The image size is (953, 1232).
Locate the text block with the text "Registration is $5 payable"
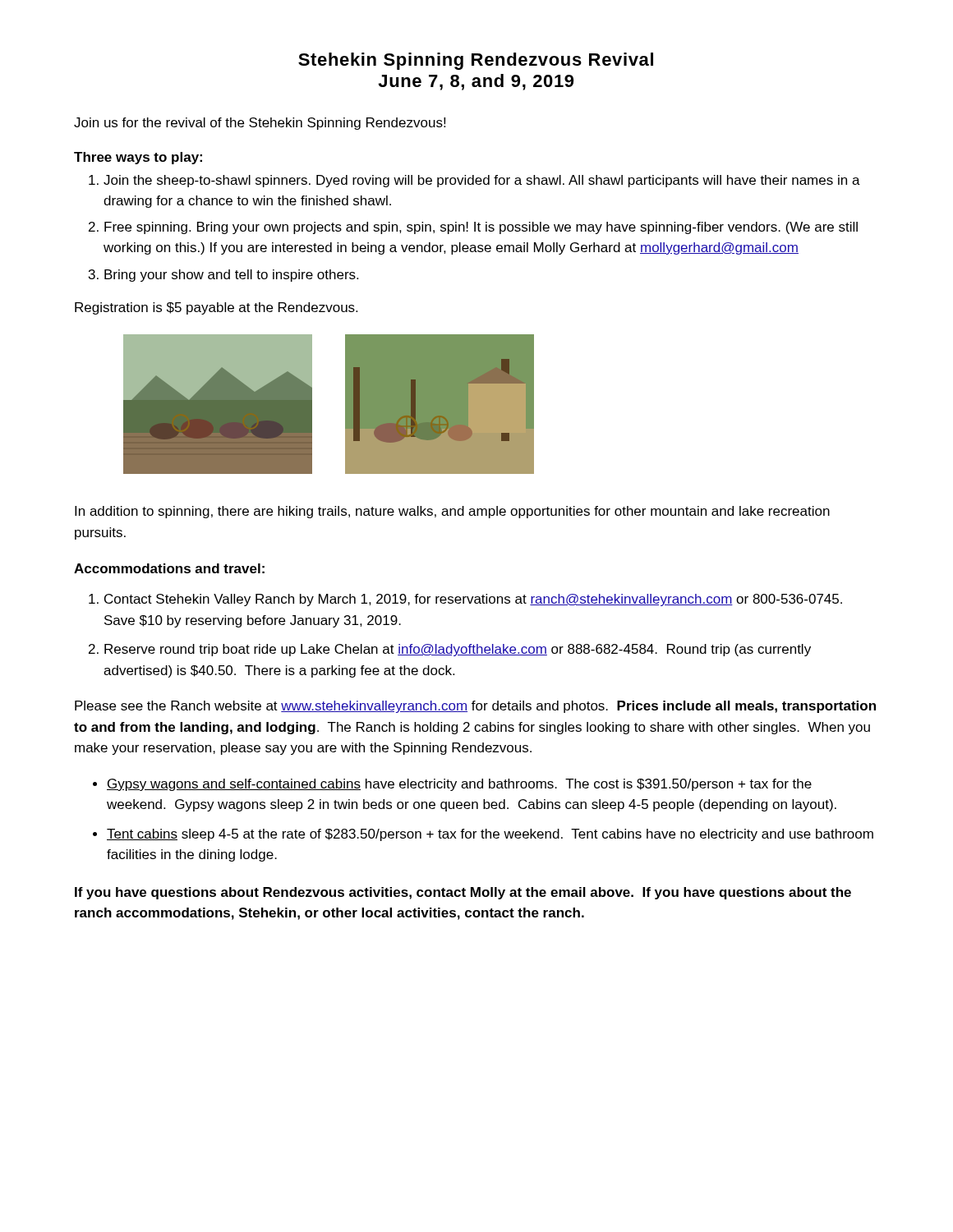(x=216, y=308)
